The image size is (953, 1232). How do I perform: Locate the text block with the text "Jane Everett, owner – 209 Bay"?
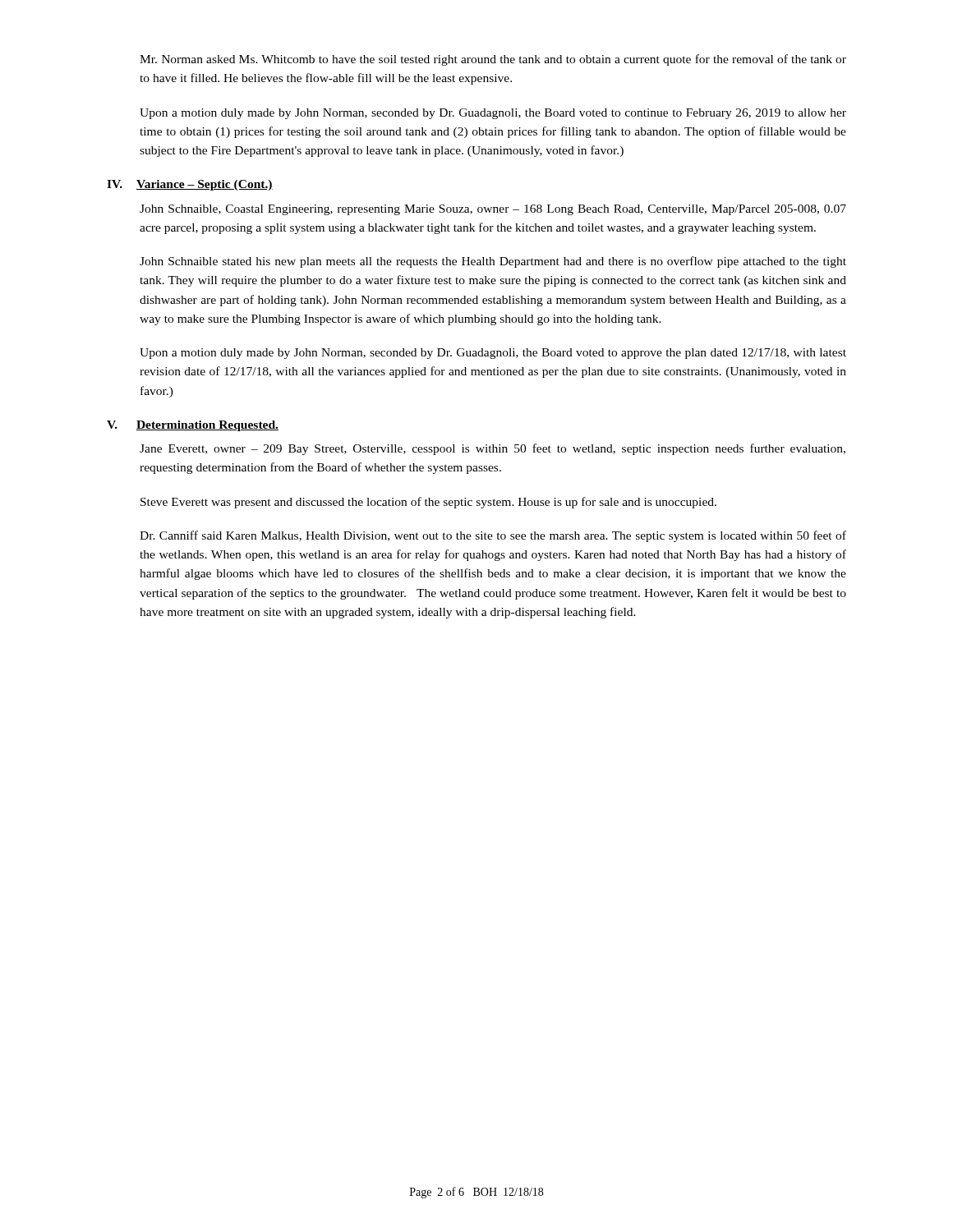(x=493, y=458)
